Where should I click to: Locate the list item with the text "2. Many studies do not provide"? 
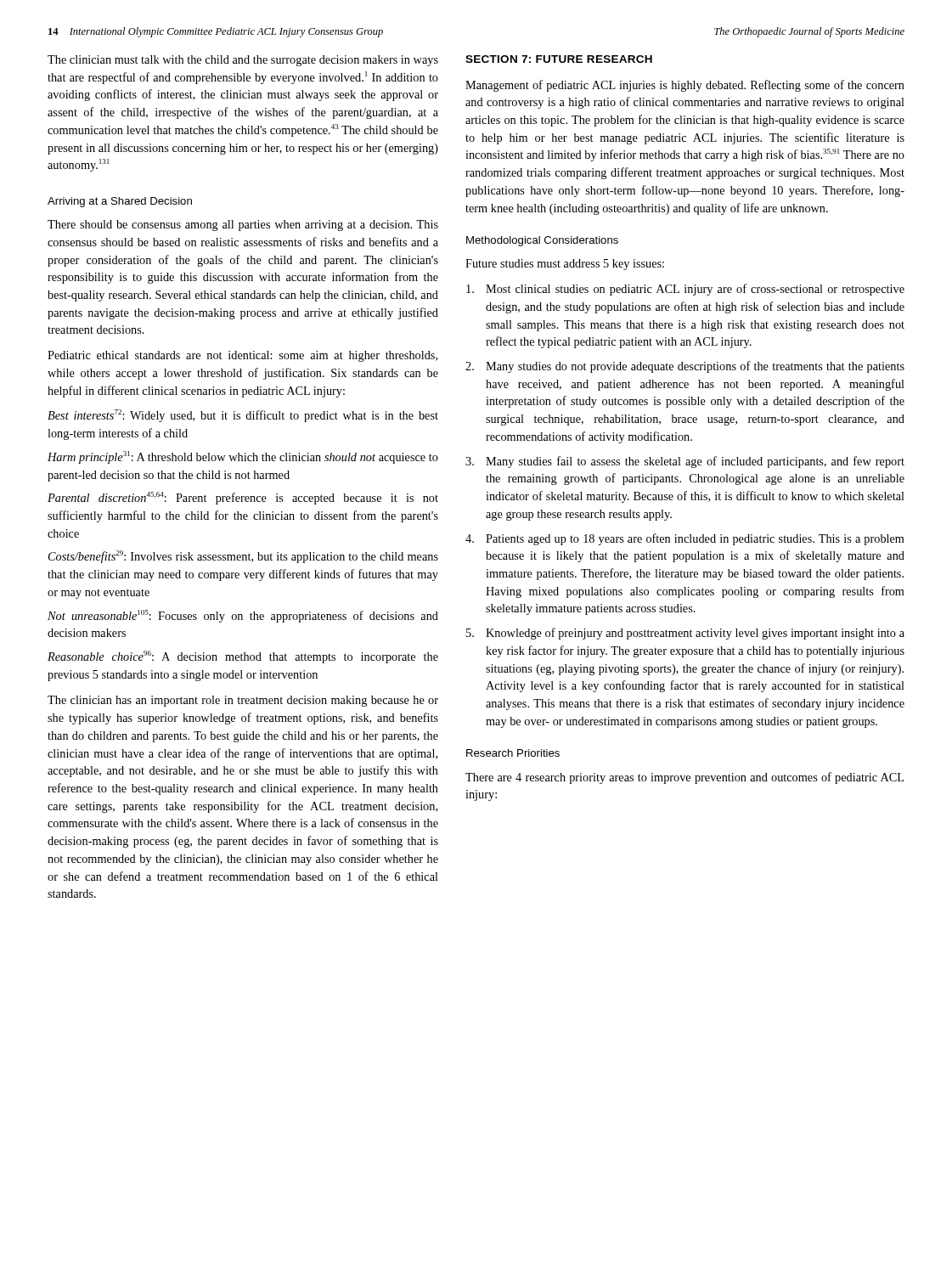685,402
